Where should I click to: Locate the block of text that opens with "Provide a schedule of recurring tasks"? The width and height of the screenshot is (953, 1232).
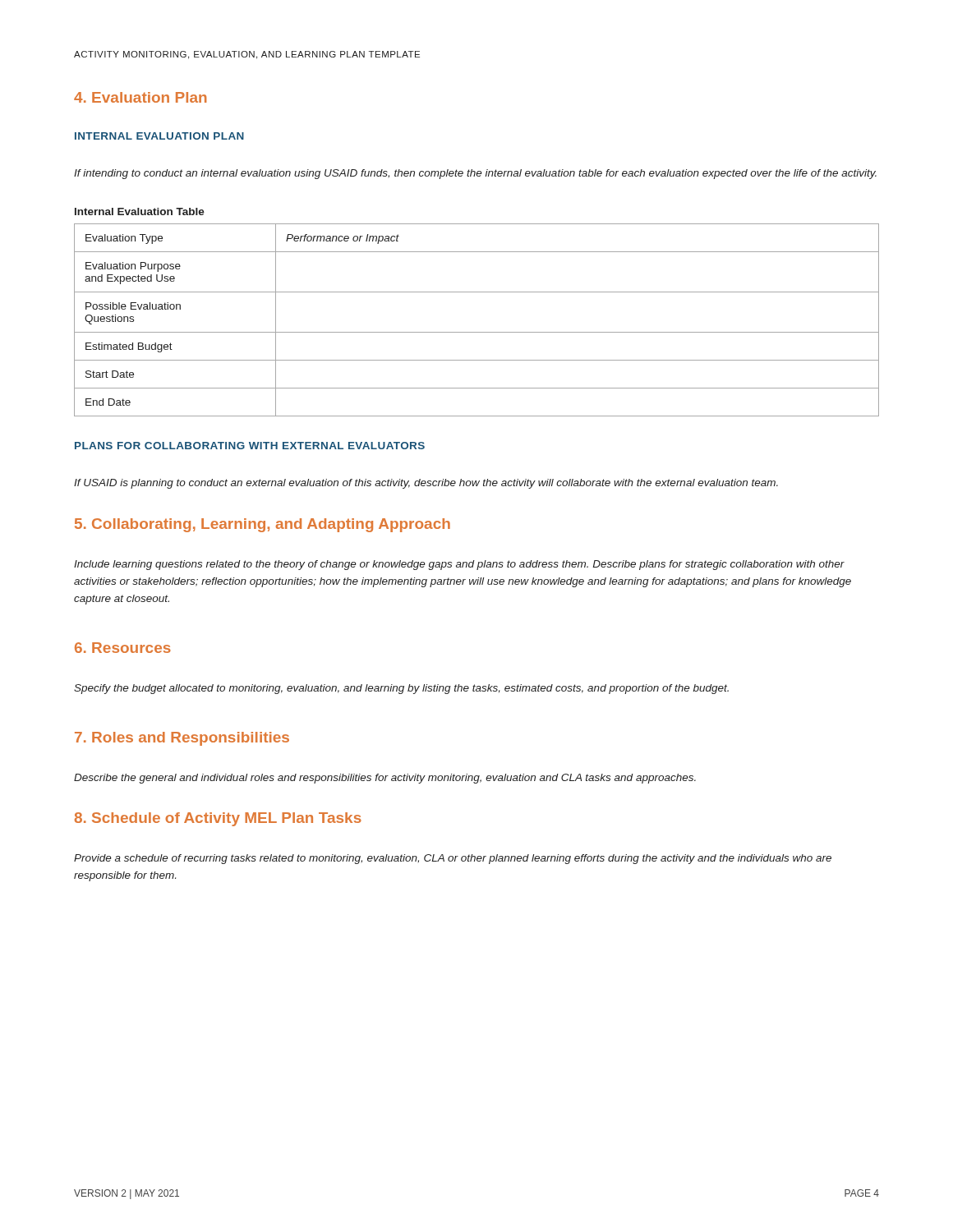pos(476,868)
